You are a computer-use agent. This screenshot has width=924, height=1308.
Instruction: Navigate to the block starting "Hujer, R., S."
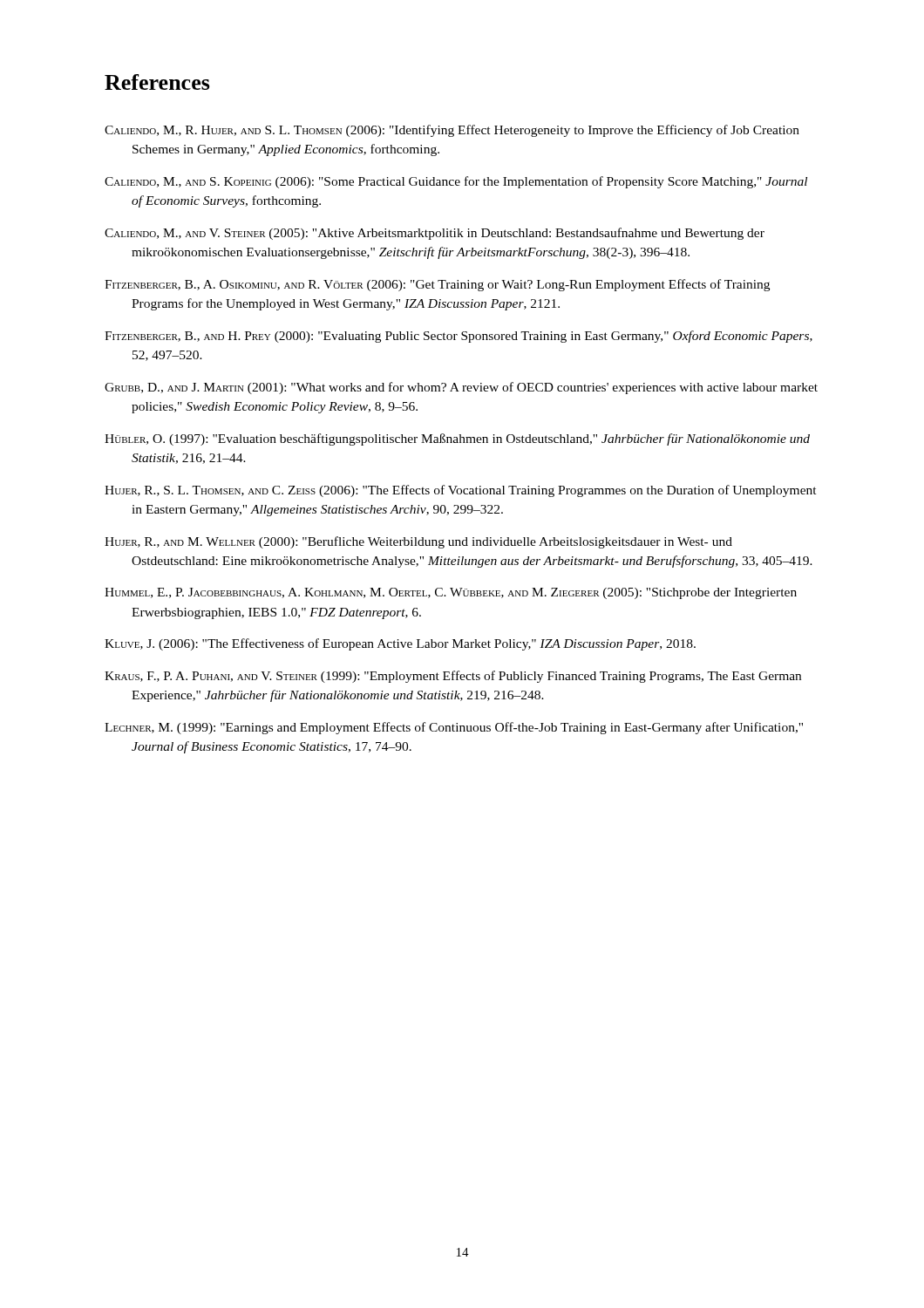[461, 499]
